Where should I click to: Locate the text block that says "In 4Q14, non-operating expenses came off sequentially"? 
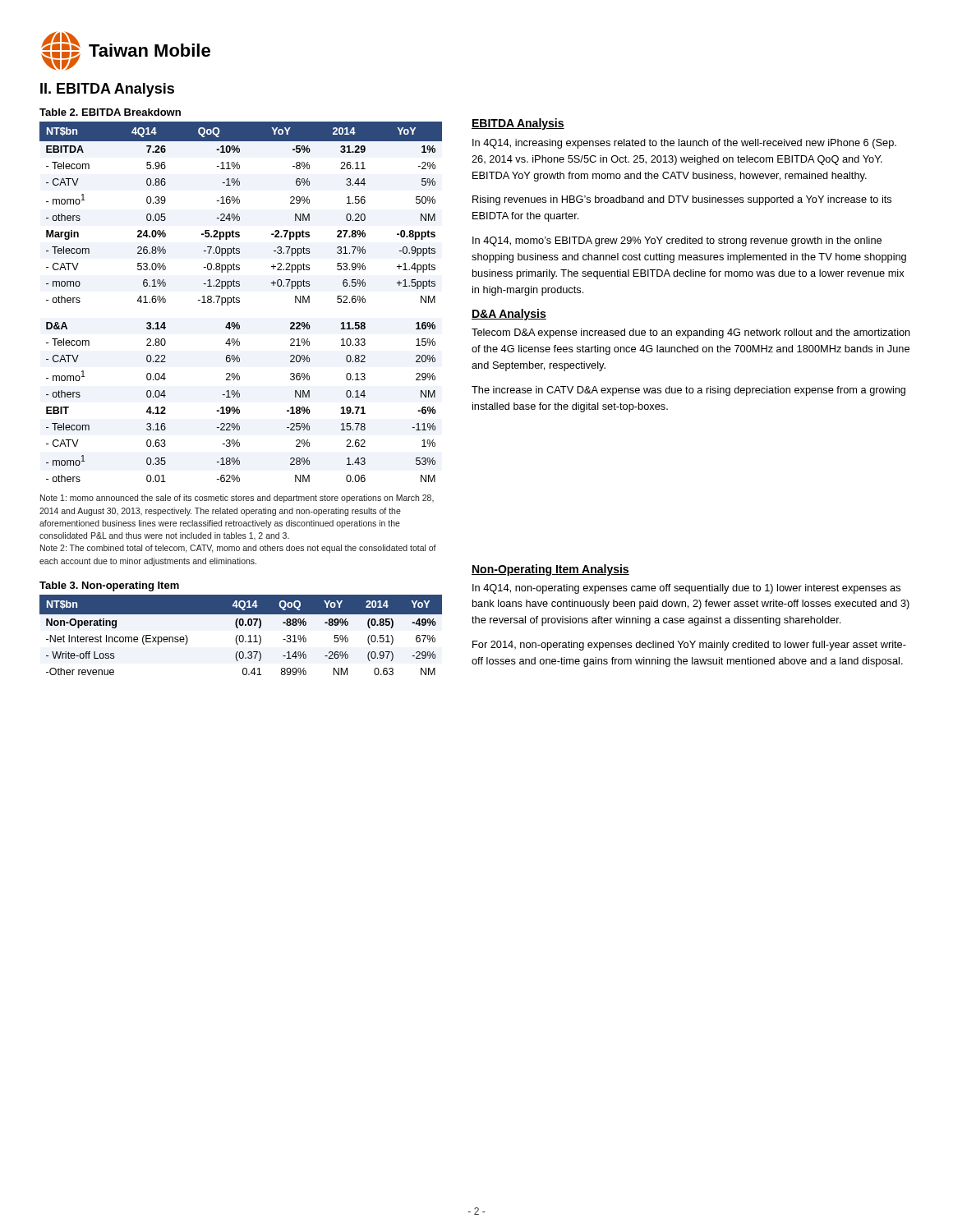[691, 604]
